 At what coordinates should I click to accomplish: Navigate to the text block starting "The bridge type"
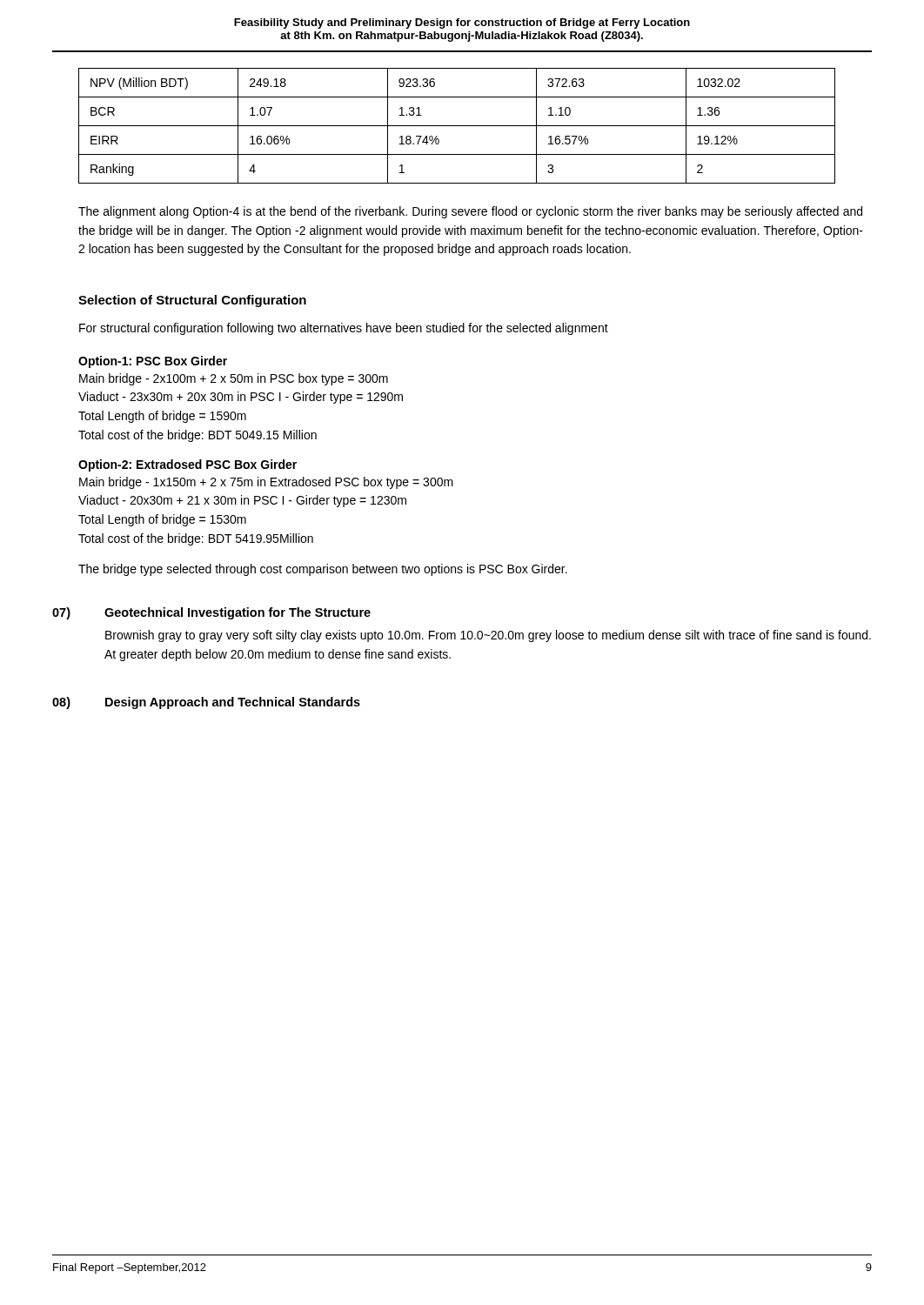(323, 569)
